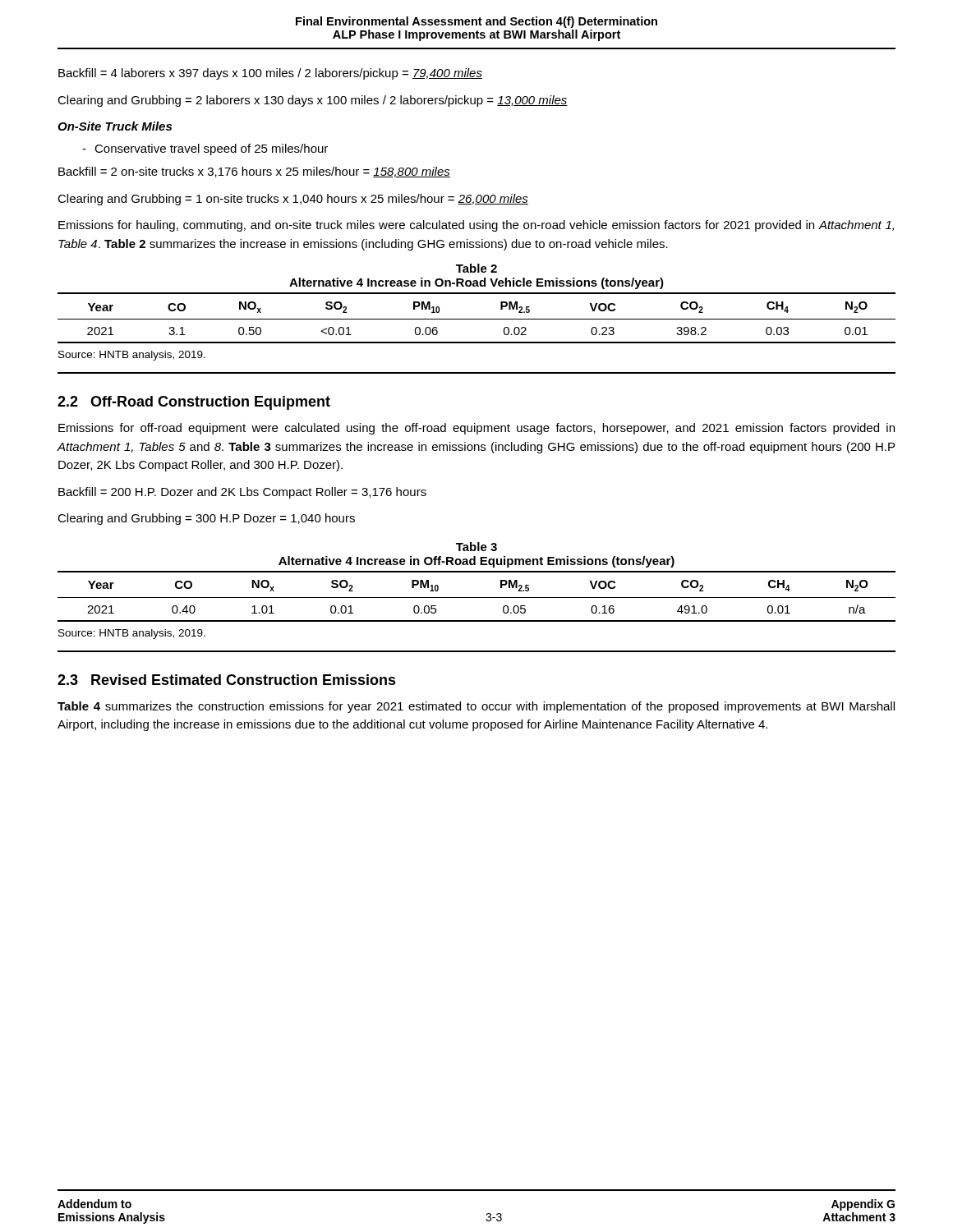953x1232 pixels.
Task: Find the text block with the text "Backfill = 200 H.P. Dozer and 2K Lbs"
Action: point(242,491)
